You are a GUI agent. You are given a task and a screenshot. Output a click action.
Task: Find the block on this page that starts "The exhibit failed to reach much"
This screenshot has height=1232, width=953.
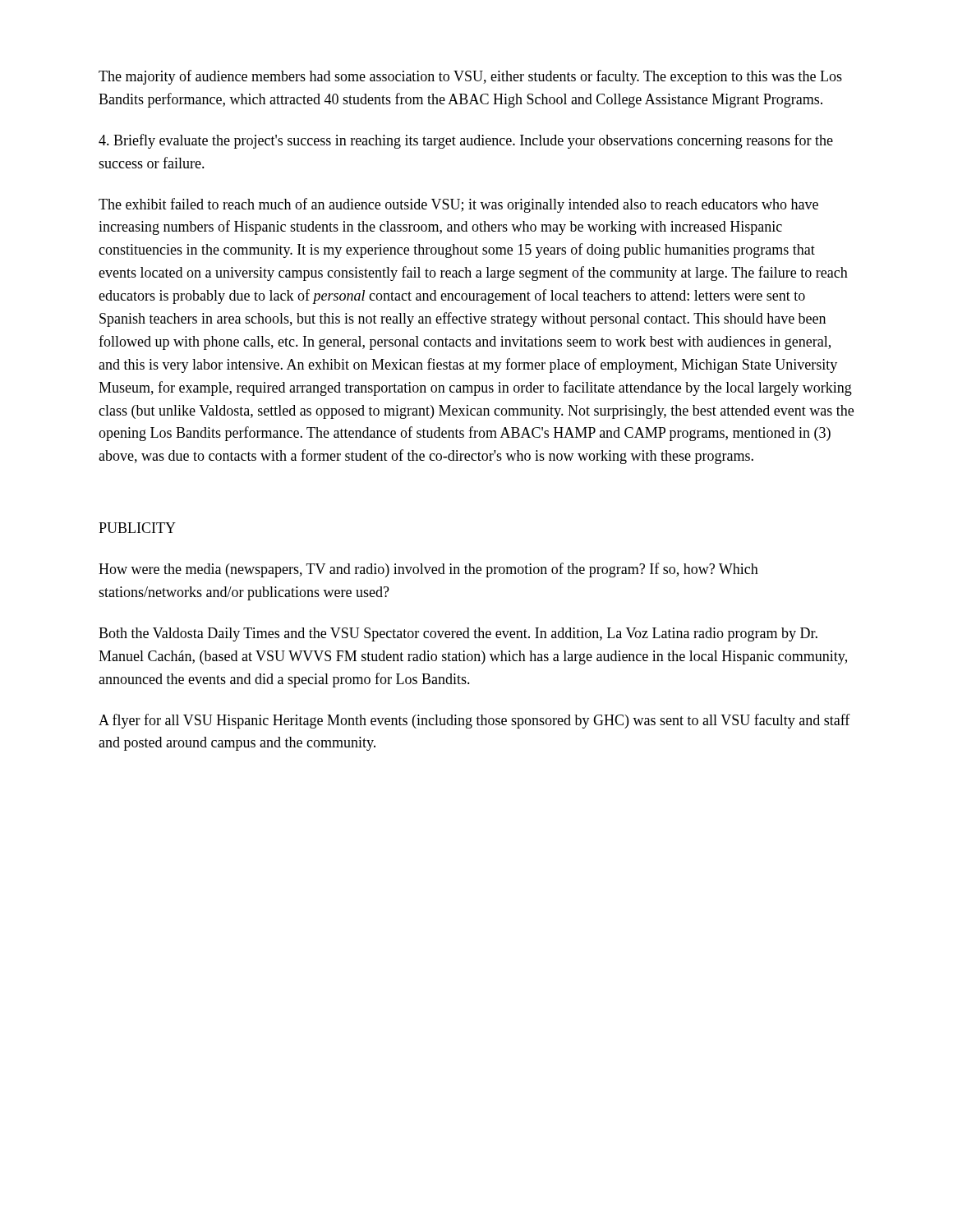pyautogui.click(x=476, y=330)
